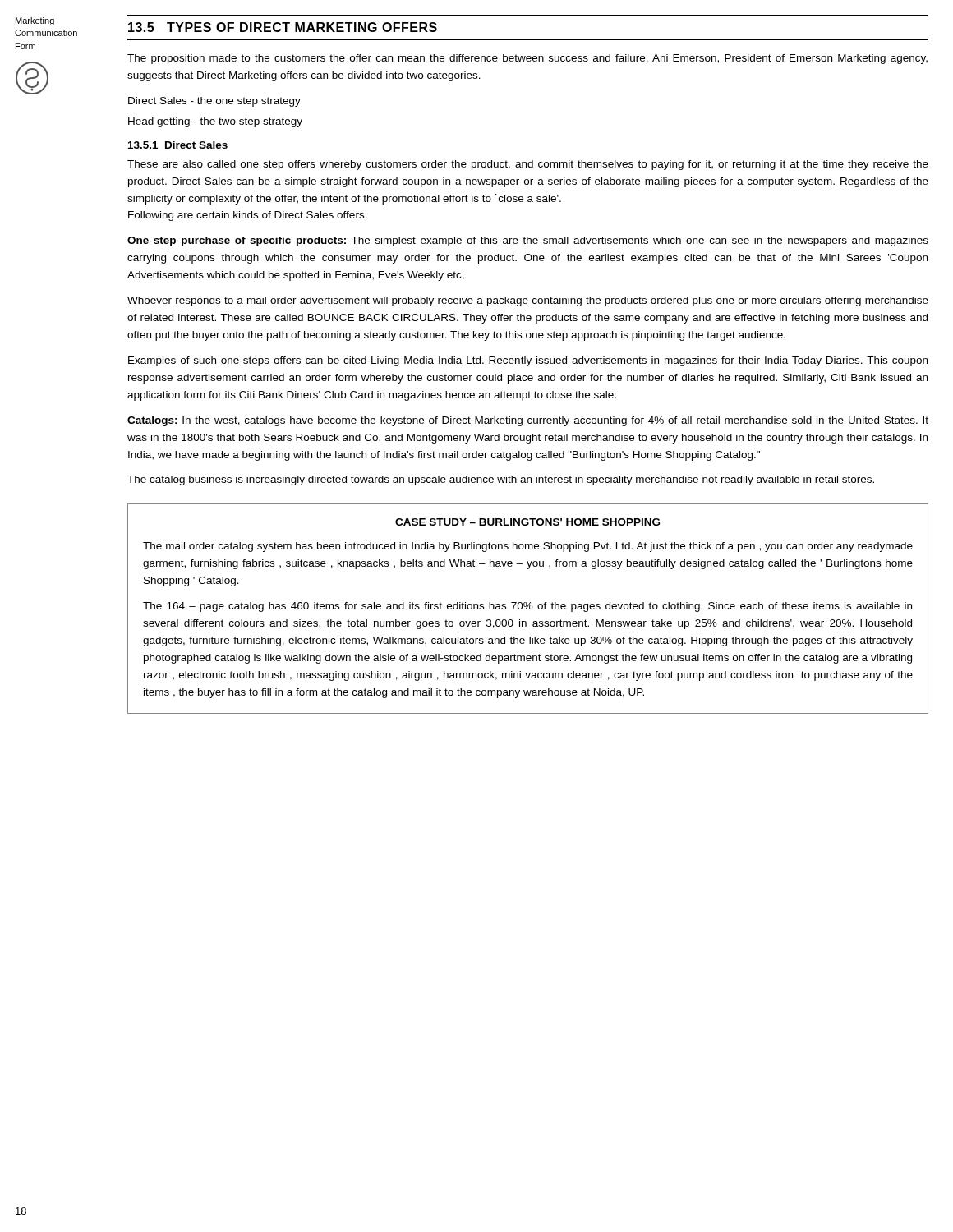The image size is (953, 1232).
Task: Navigate to the region starting "CASE STUDY – BURLINGTONS' HOME"
Action: pyautogui.click(x=528, y=522)
